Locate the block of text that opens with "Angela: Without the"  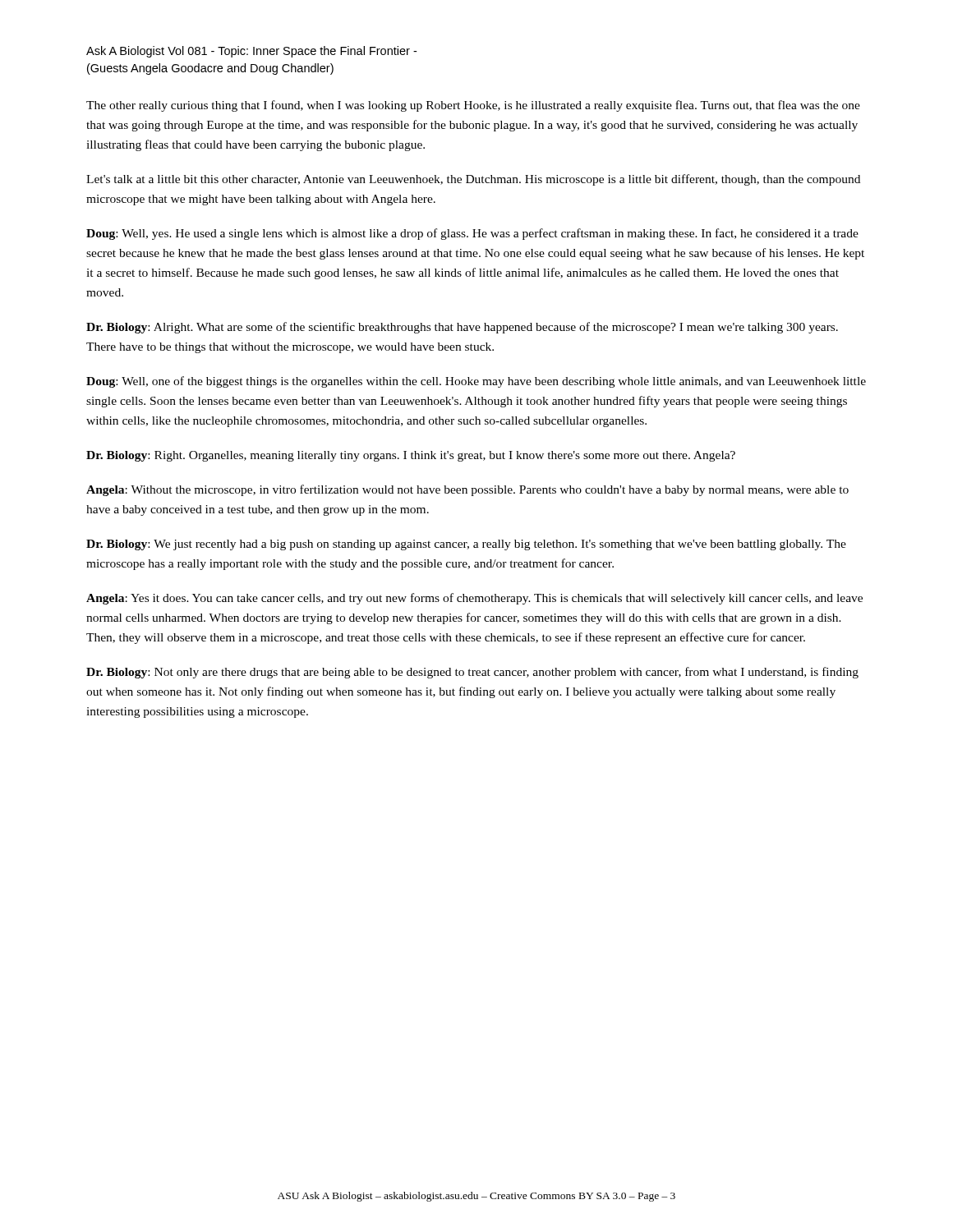click(468, 499)
